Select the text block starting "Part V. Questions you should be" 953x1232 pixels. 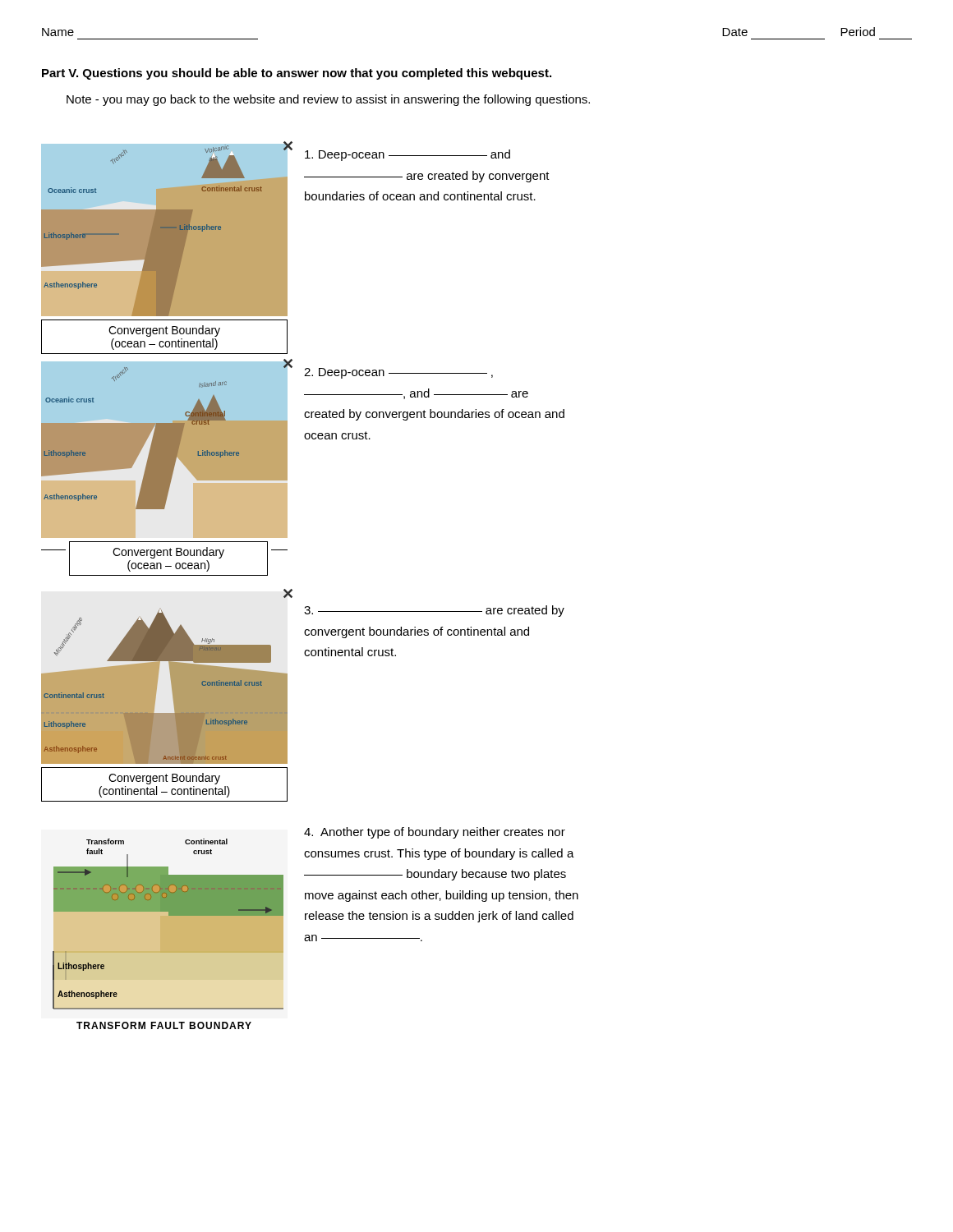[x=297, y=73]
